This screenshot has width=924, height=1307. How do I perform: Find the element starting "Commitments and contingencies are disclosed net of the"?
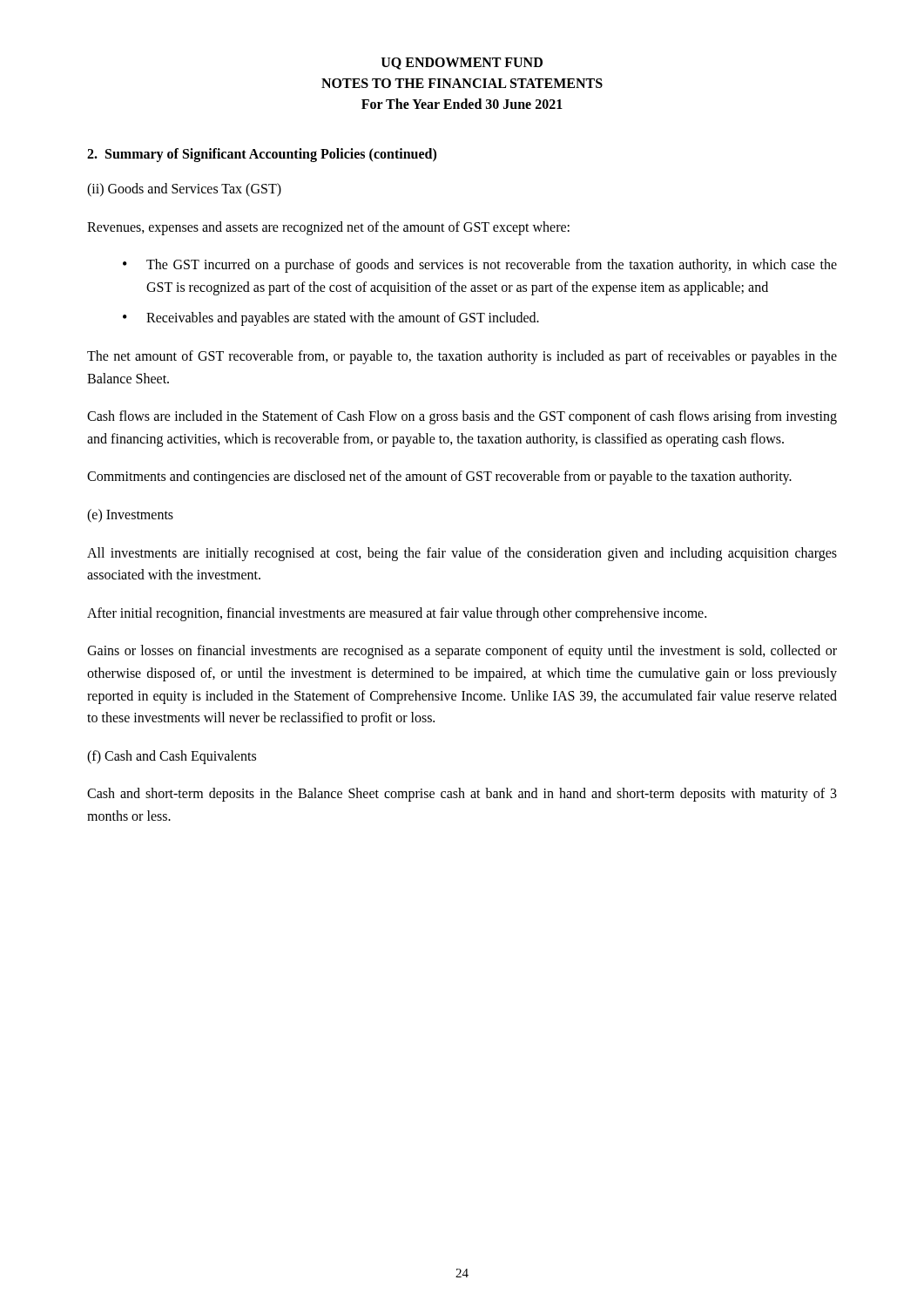pos(440,476)
